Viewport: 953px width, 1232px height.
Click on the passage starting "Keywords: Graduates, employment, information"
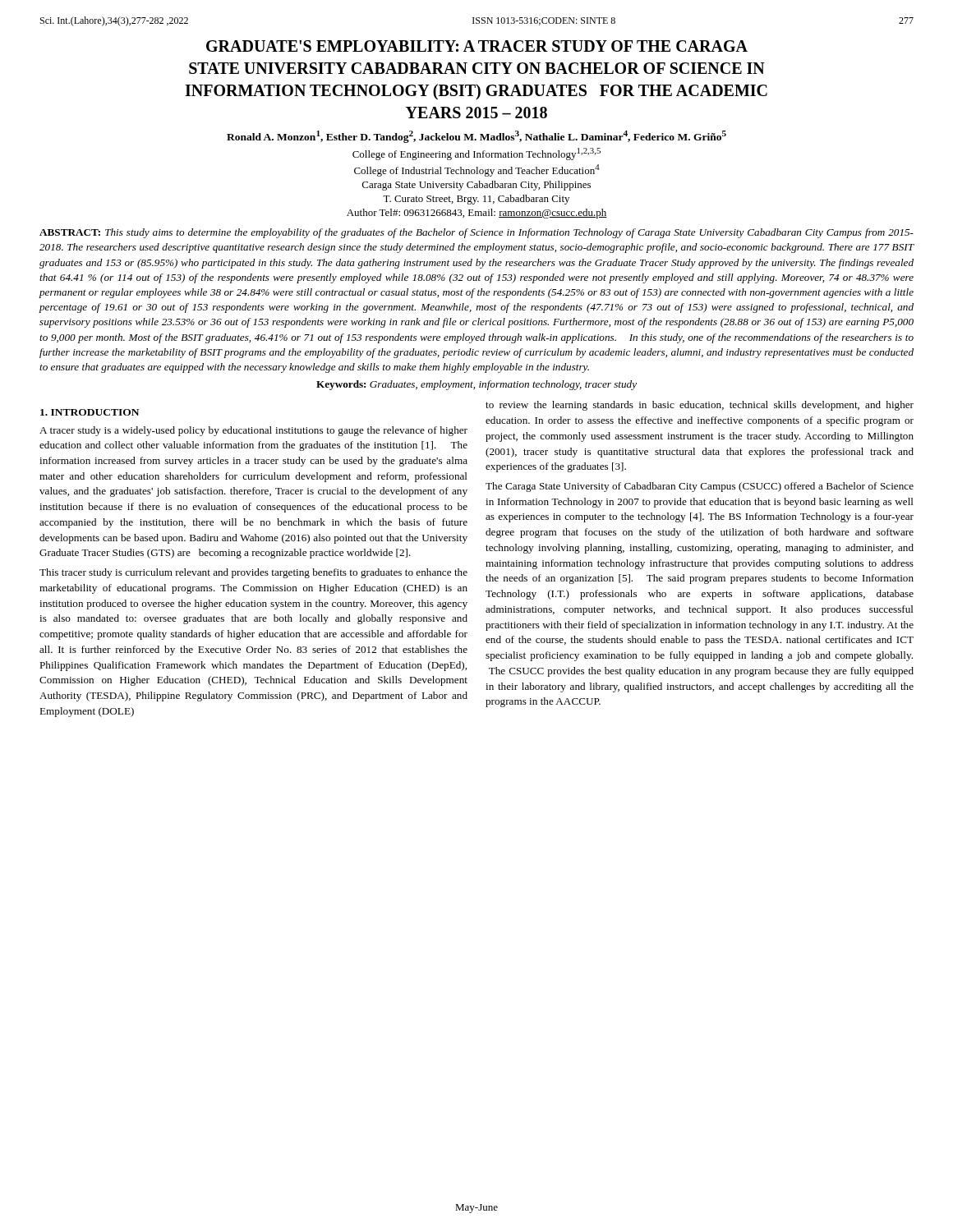point(476,384)
